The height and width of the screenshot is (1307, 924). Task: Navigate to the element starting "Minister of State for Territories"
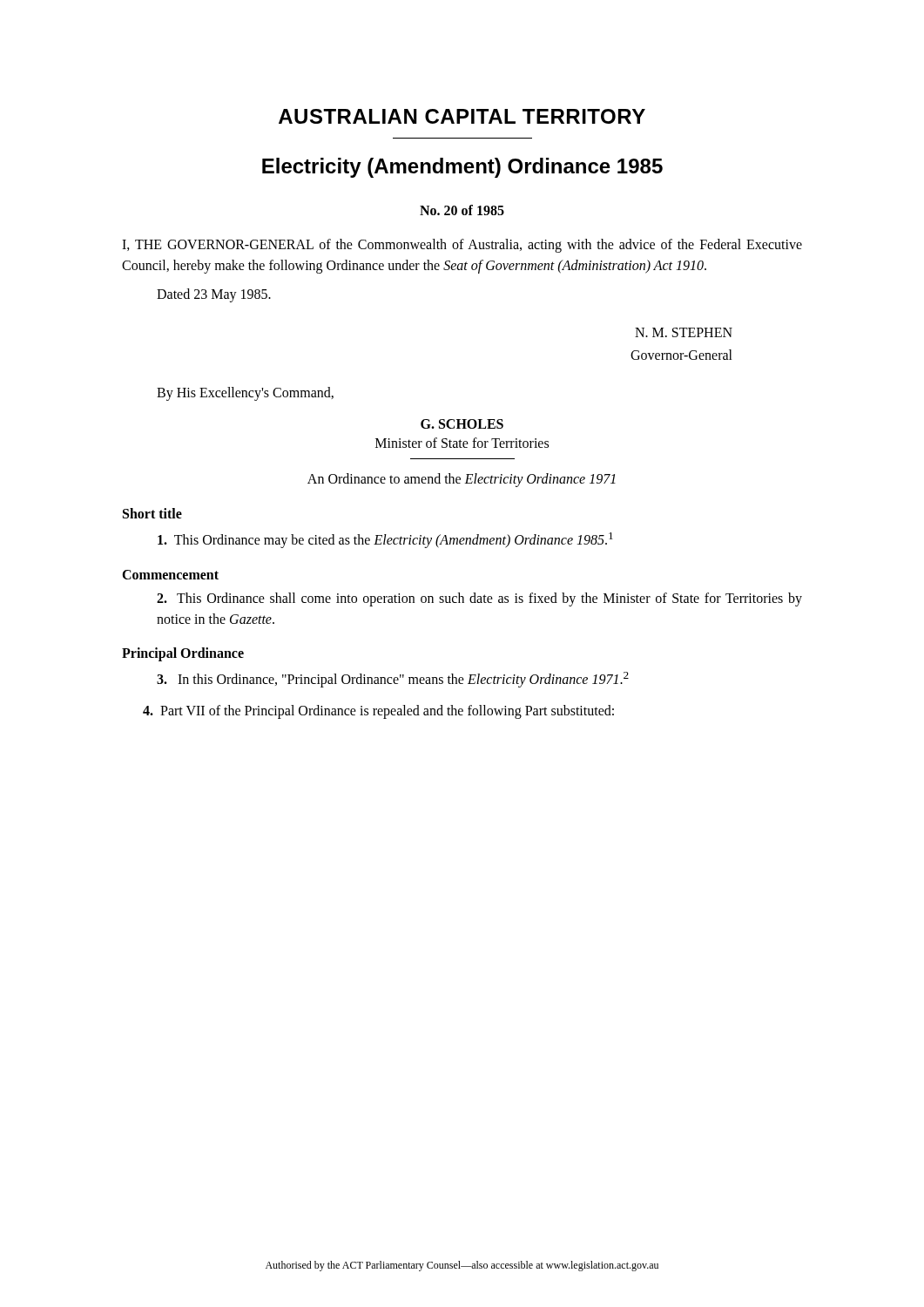point(462,443)
